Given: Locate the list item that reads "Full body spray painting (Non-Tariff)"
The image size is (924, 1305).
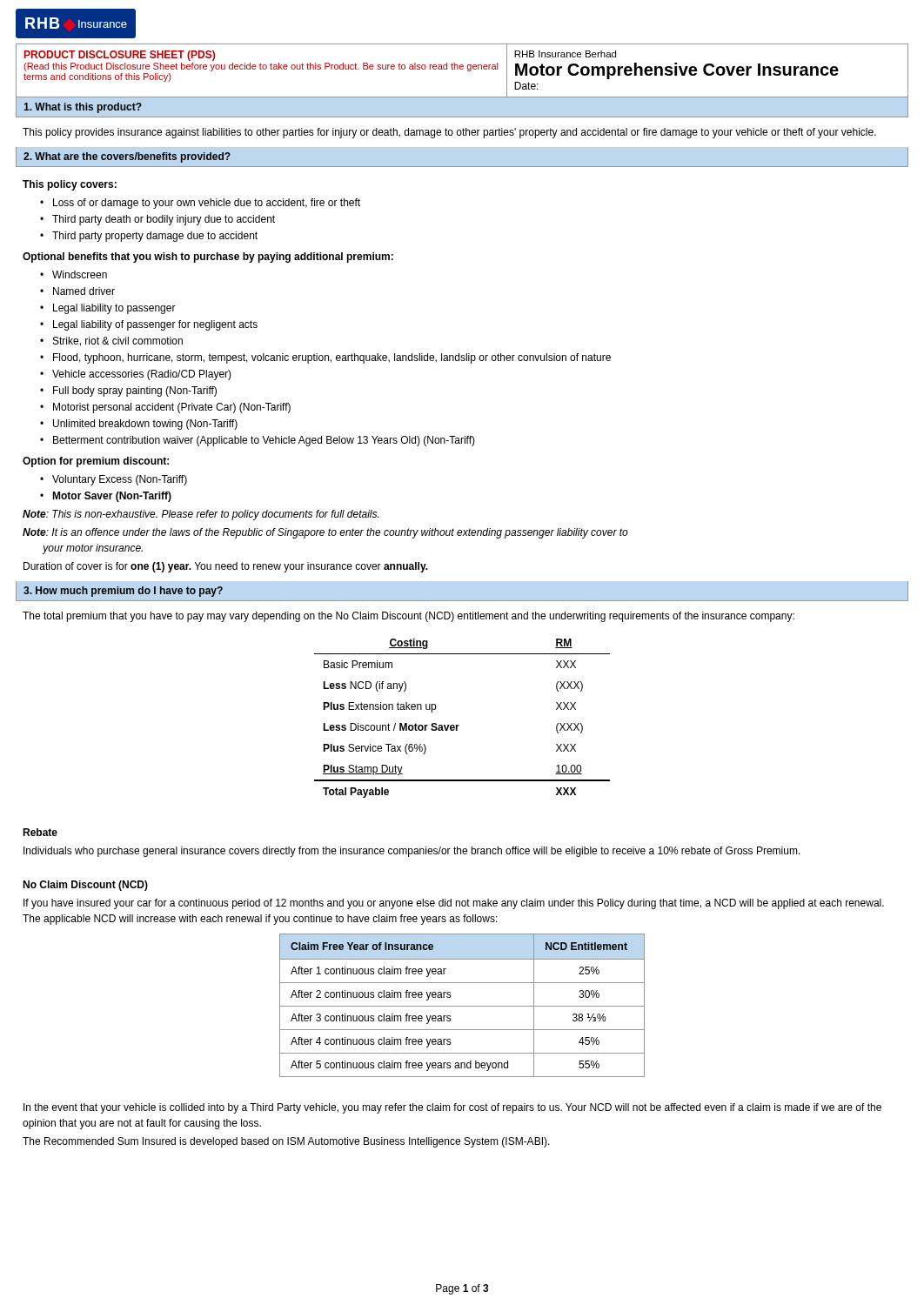Looking at the screenshot, I should (135, 391).
